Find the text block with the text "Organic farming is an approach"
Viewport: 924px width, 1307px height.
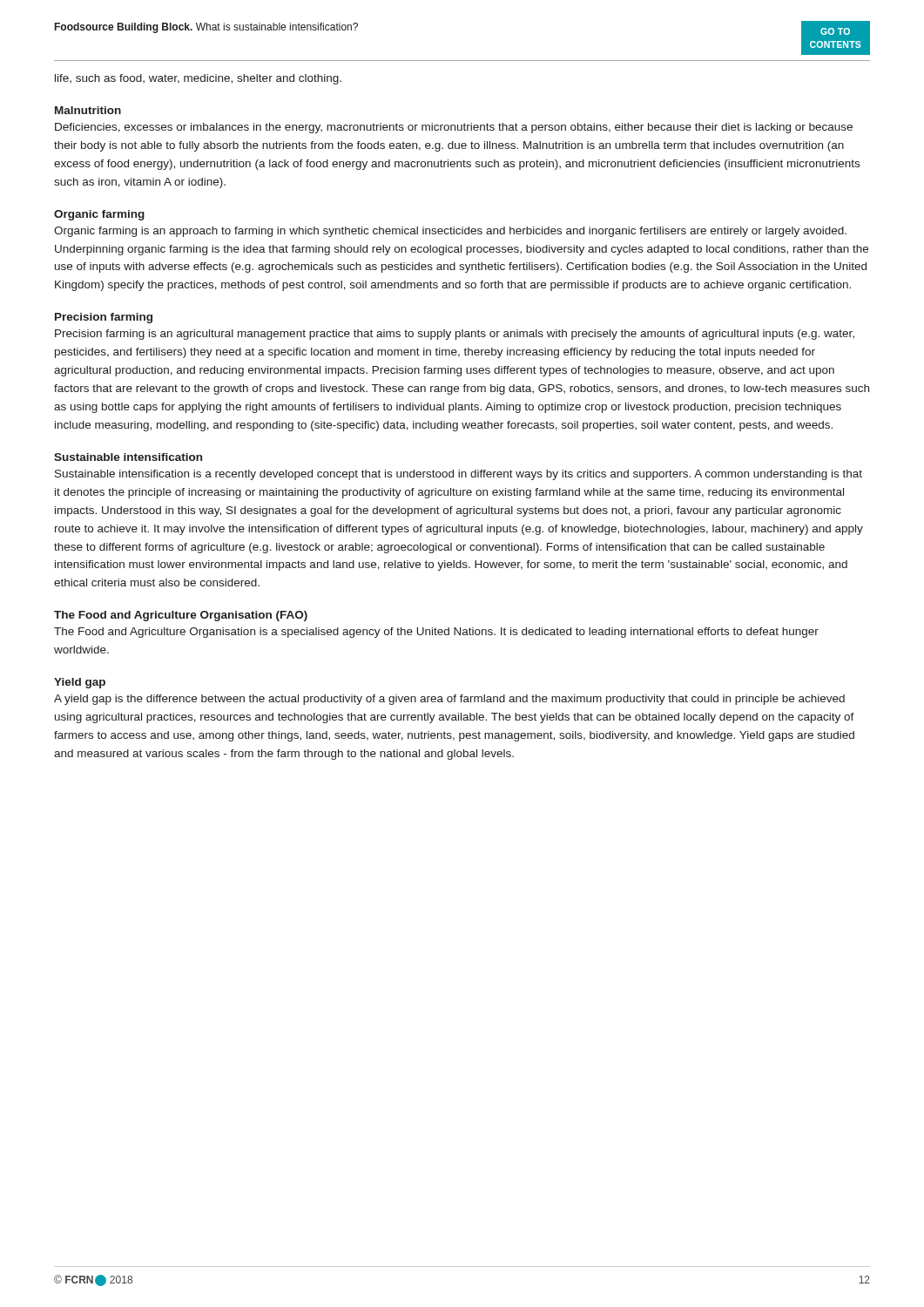tap(461, 257)
